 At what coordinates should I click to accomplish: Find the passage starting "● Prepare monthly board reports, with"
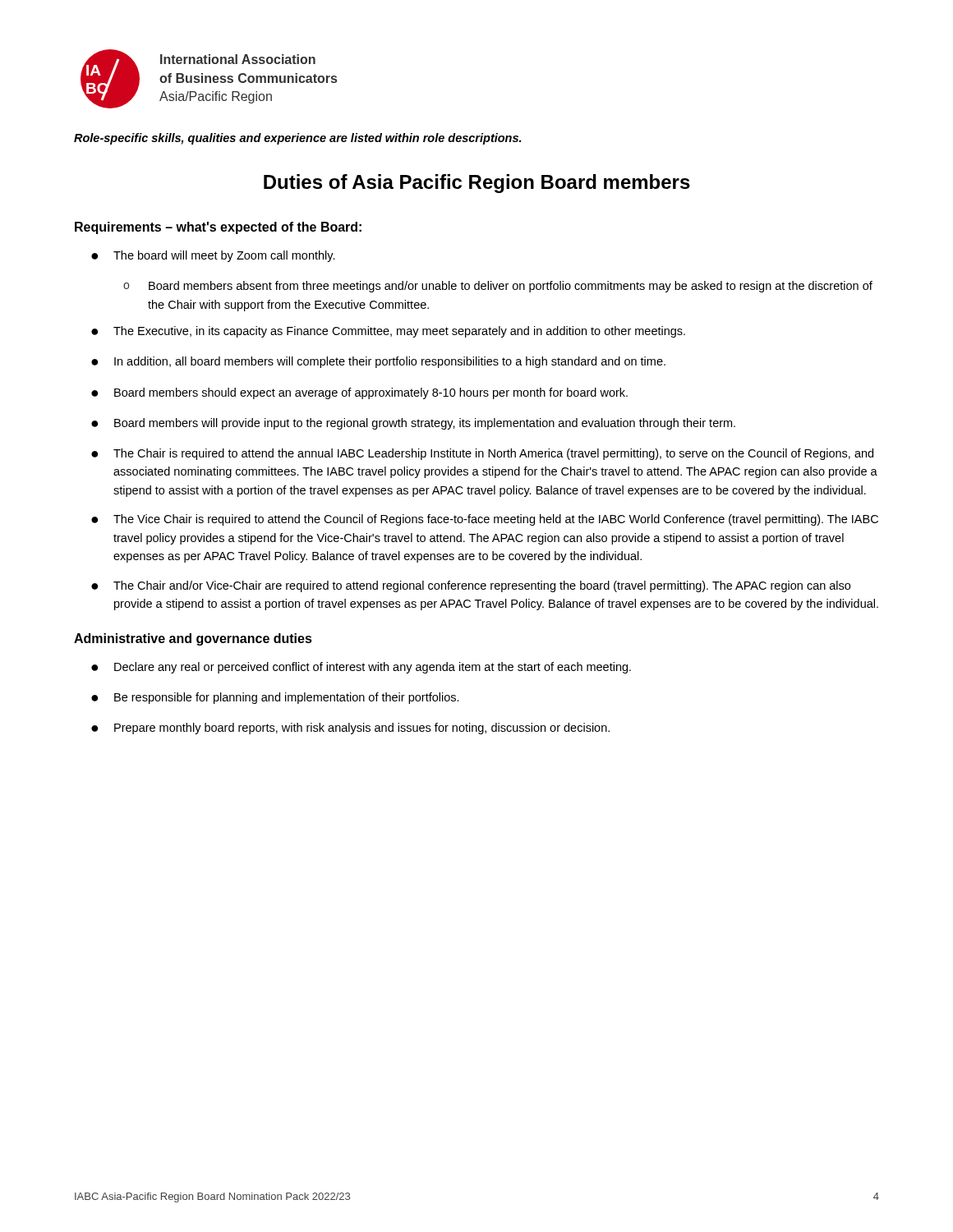click(485, 729)
